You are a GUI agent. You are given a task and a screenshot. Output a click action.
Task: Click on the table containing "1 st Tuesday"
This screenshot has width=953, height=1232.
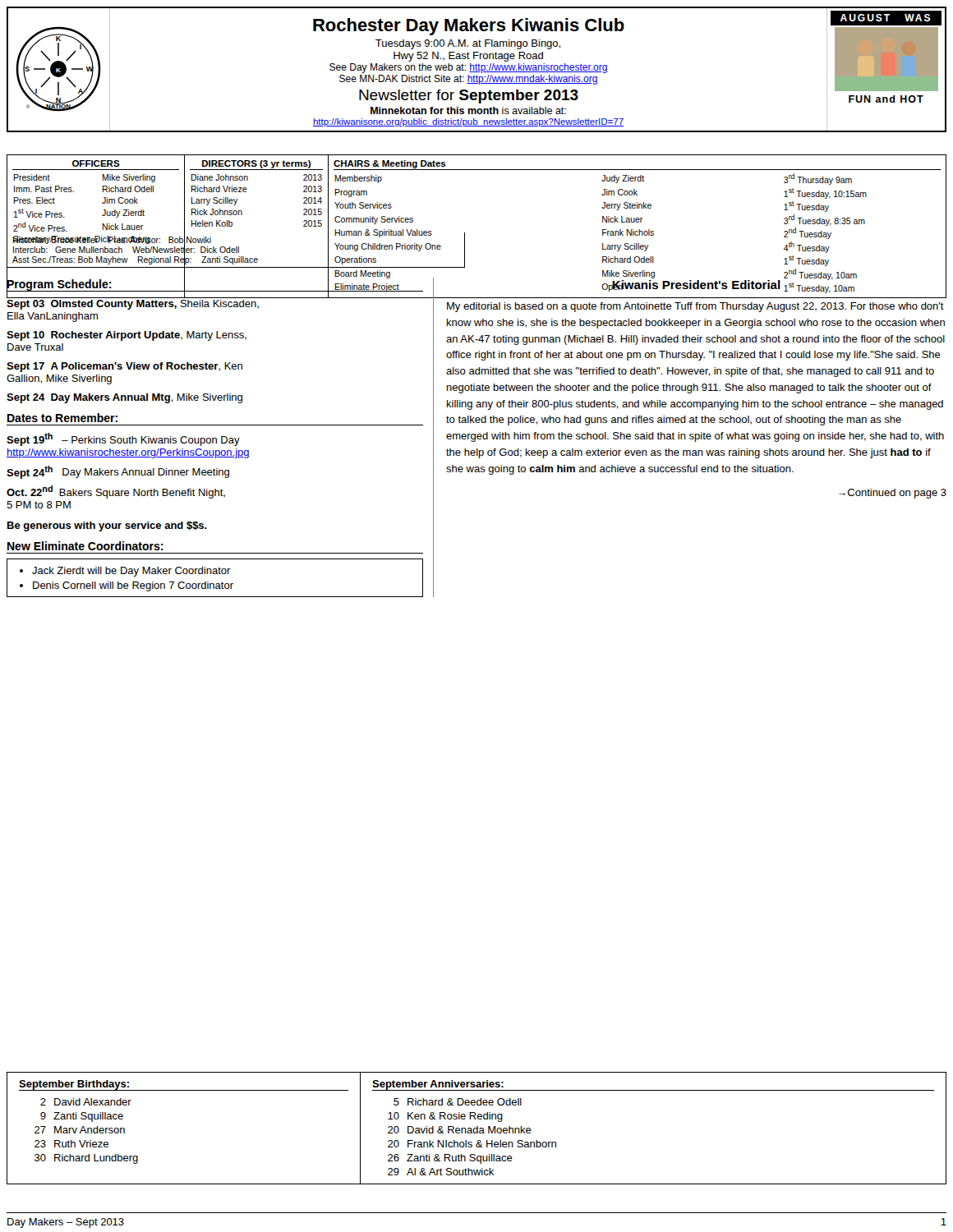click(638, 226)
